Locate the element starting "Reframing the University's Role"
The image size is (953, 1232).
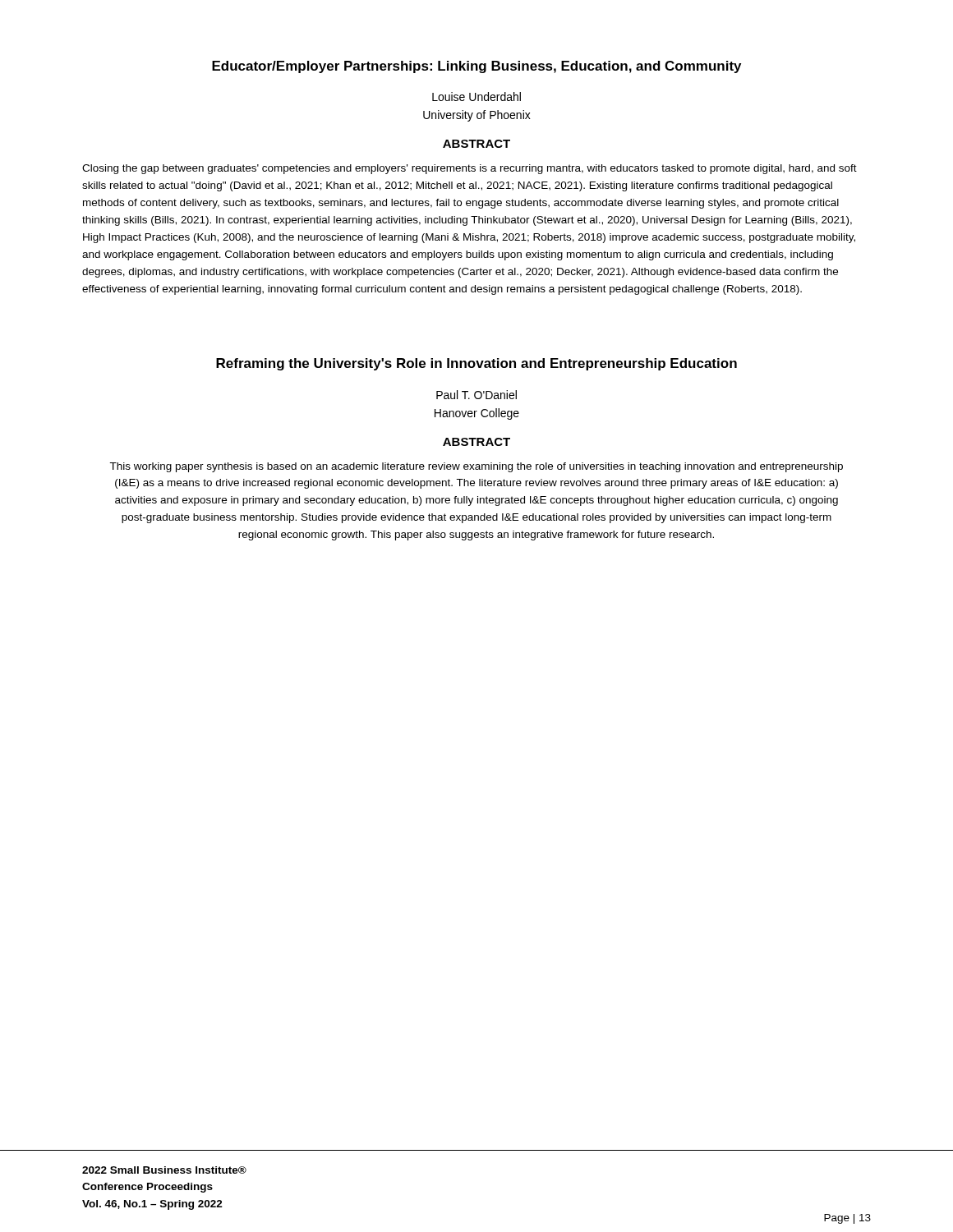click(x=476, y=364)
